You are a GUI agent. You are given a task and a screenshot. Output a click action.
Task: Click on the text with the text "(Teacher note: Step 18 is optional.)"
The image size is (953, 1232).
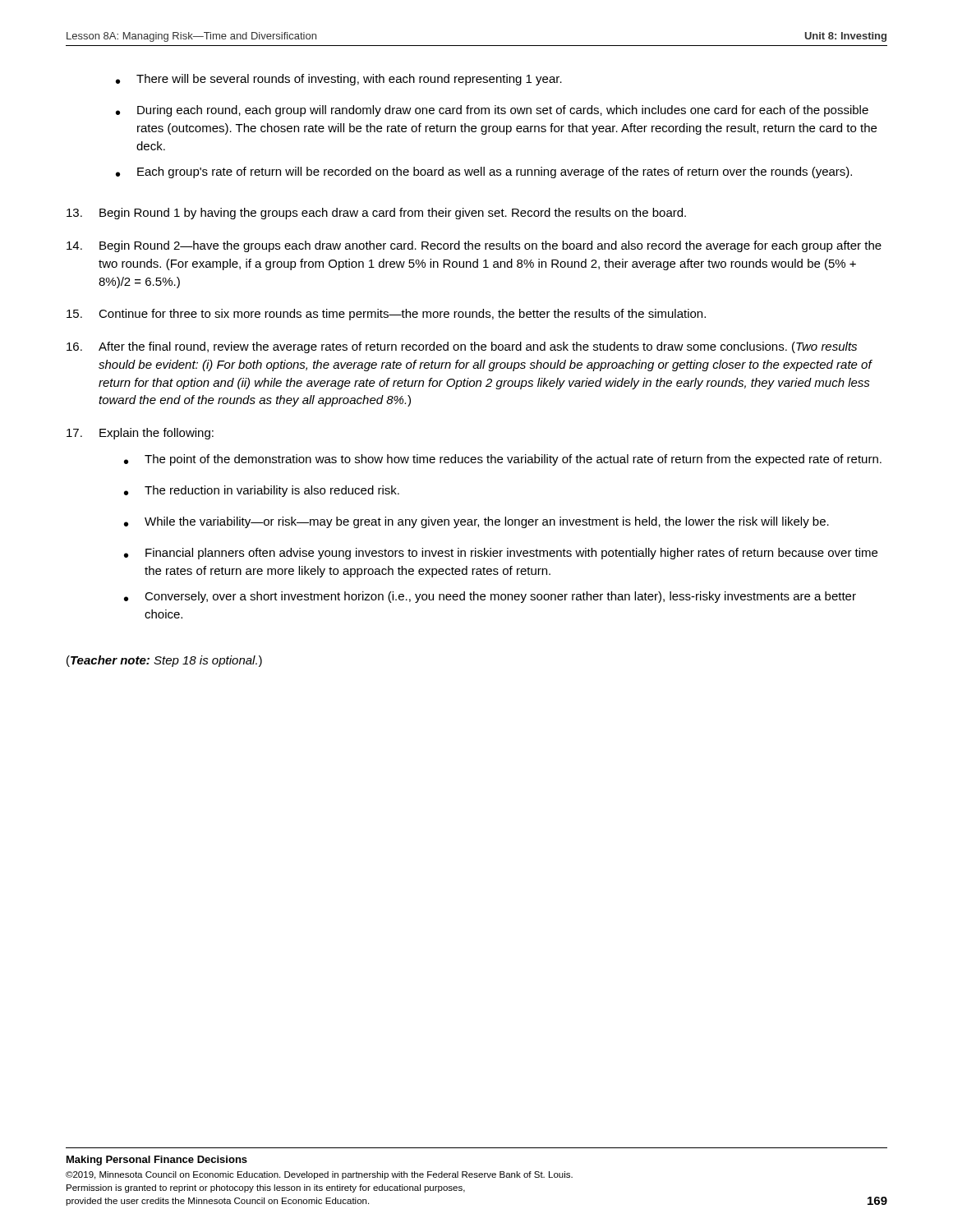pos(164,660)
